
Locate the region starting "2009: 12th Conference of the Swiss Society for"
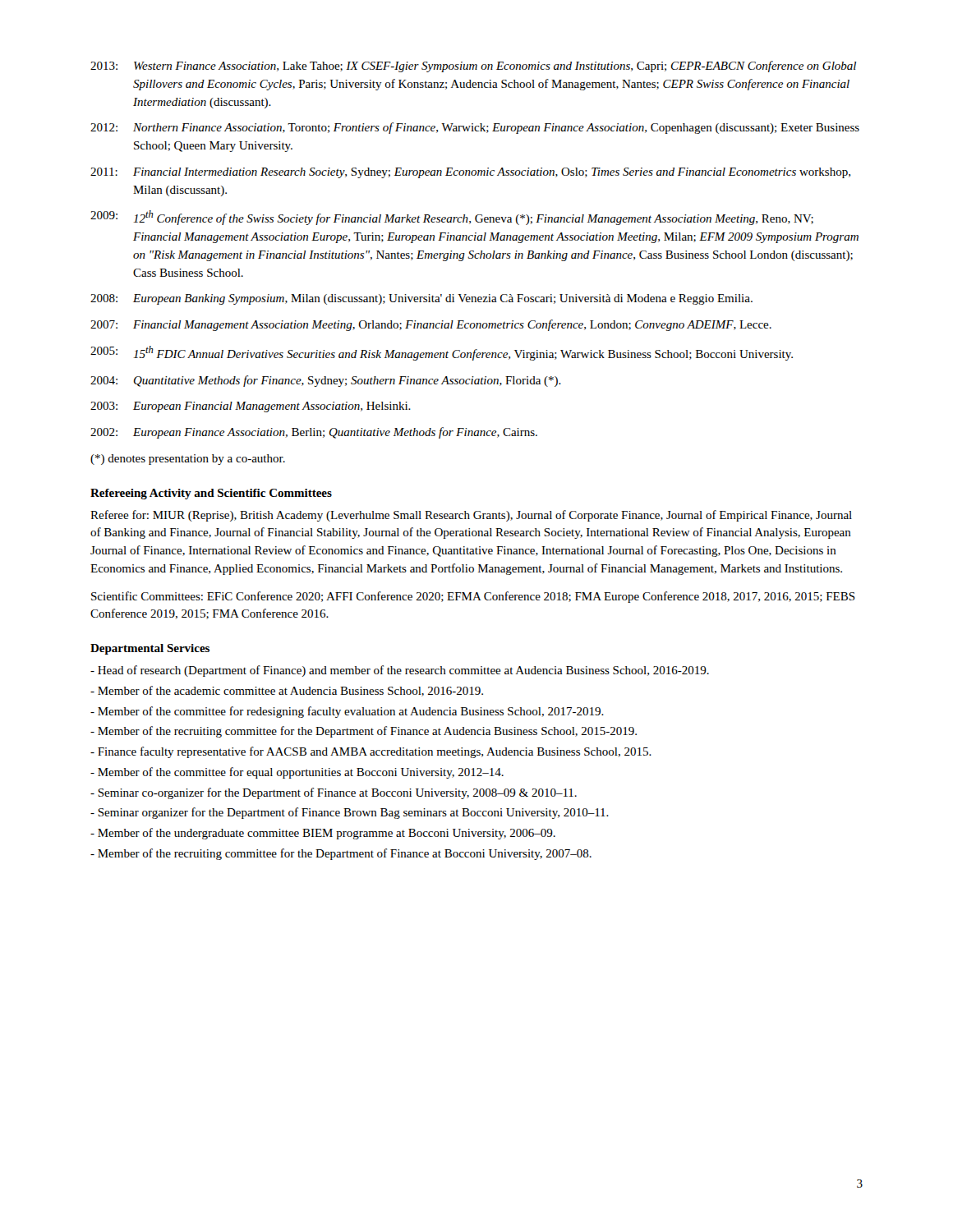(476, 245)
